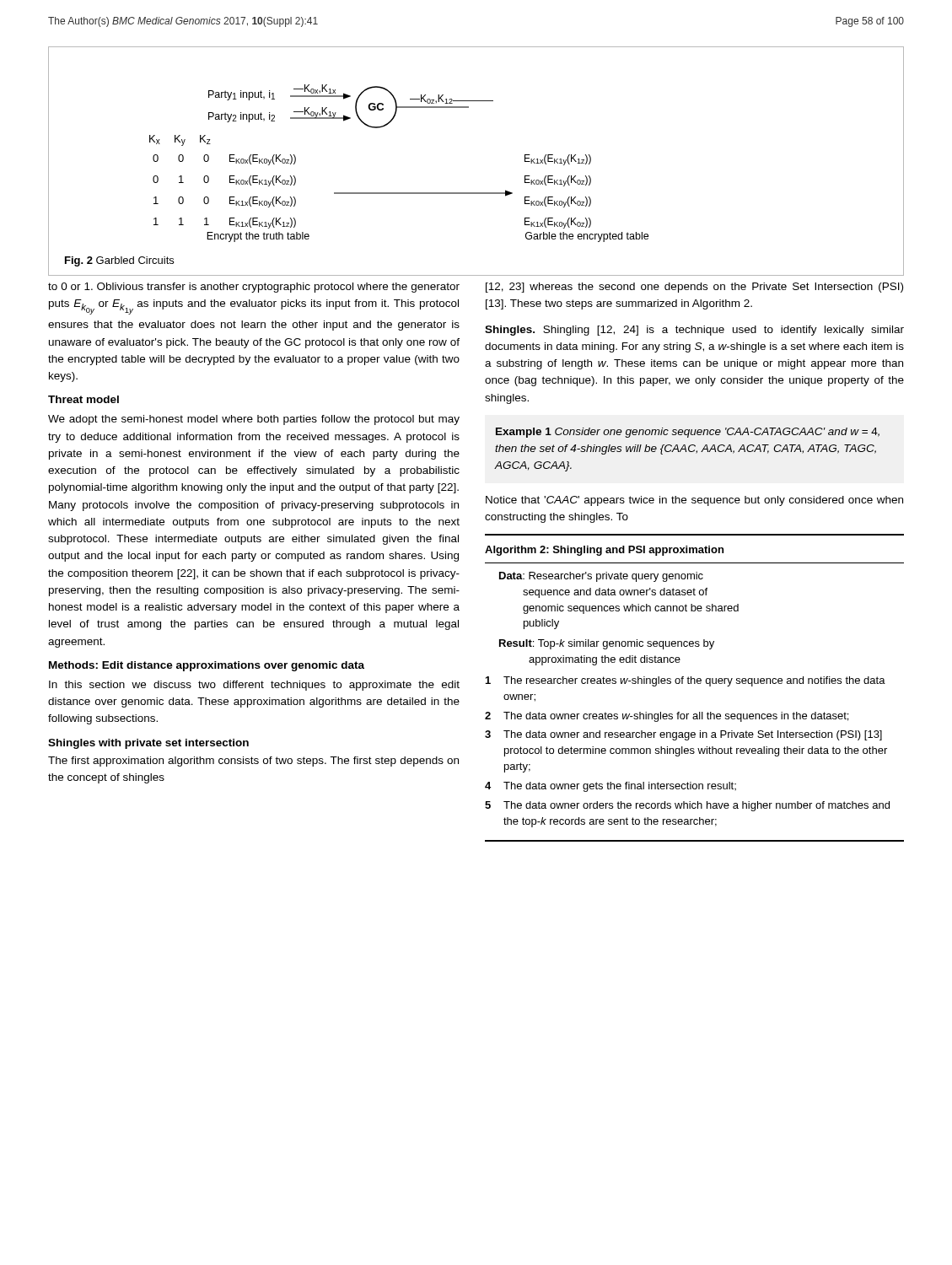
Task: Click on the section header that reads "Threat model"
Action: [84, 399]
